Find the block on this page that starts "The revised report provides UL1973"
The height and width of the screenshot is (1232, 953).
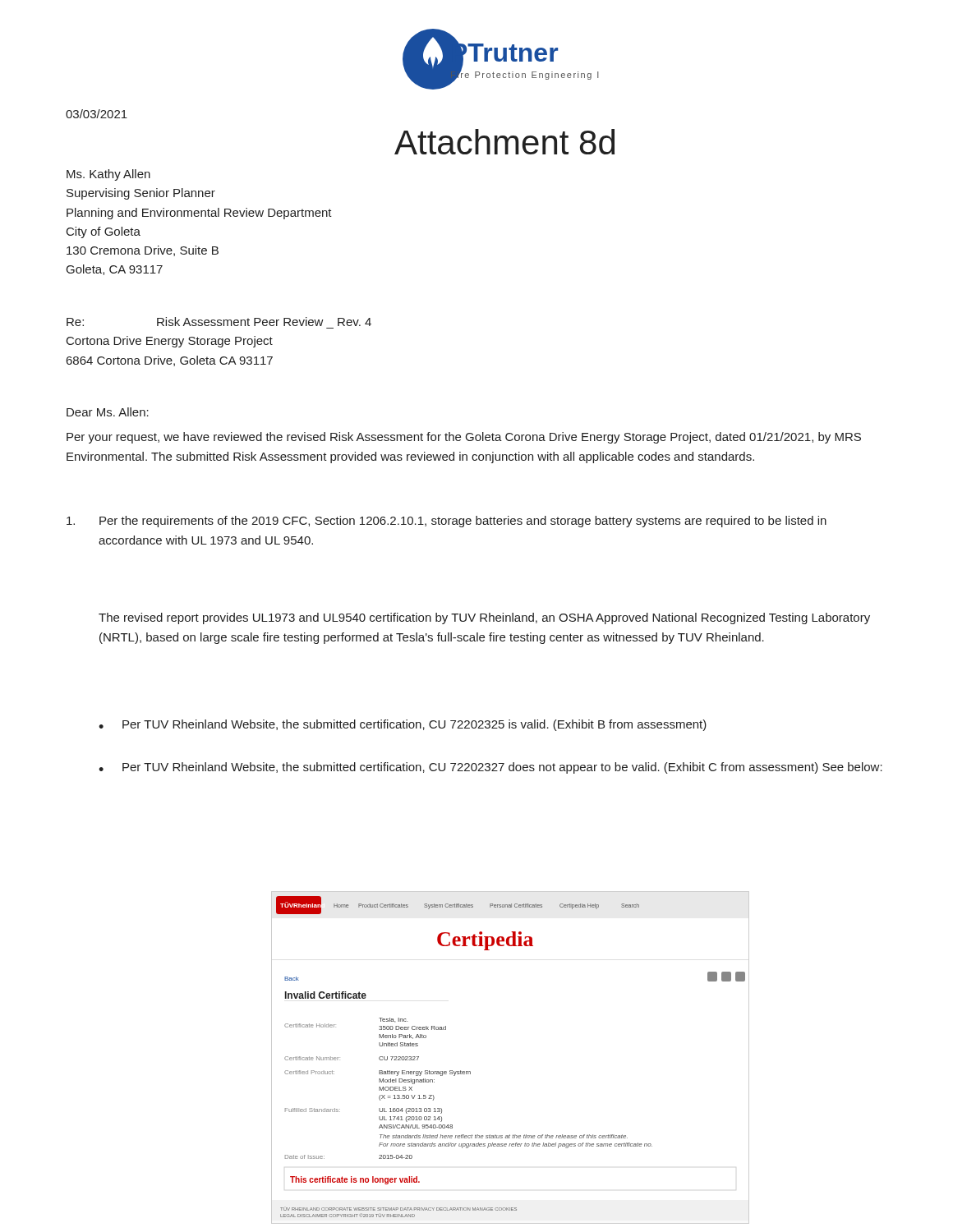[484, 627]
